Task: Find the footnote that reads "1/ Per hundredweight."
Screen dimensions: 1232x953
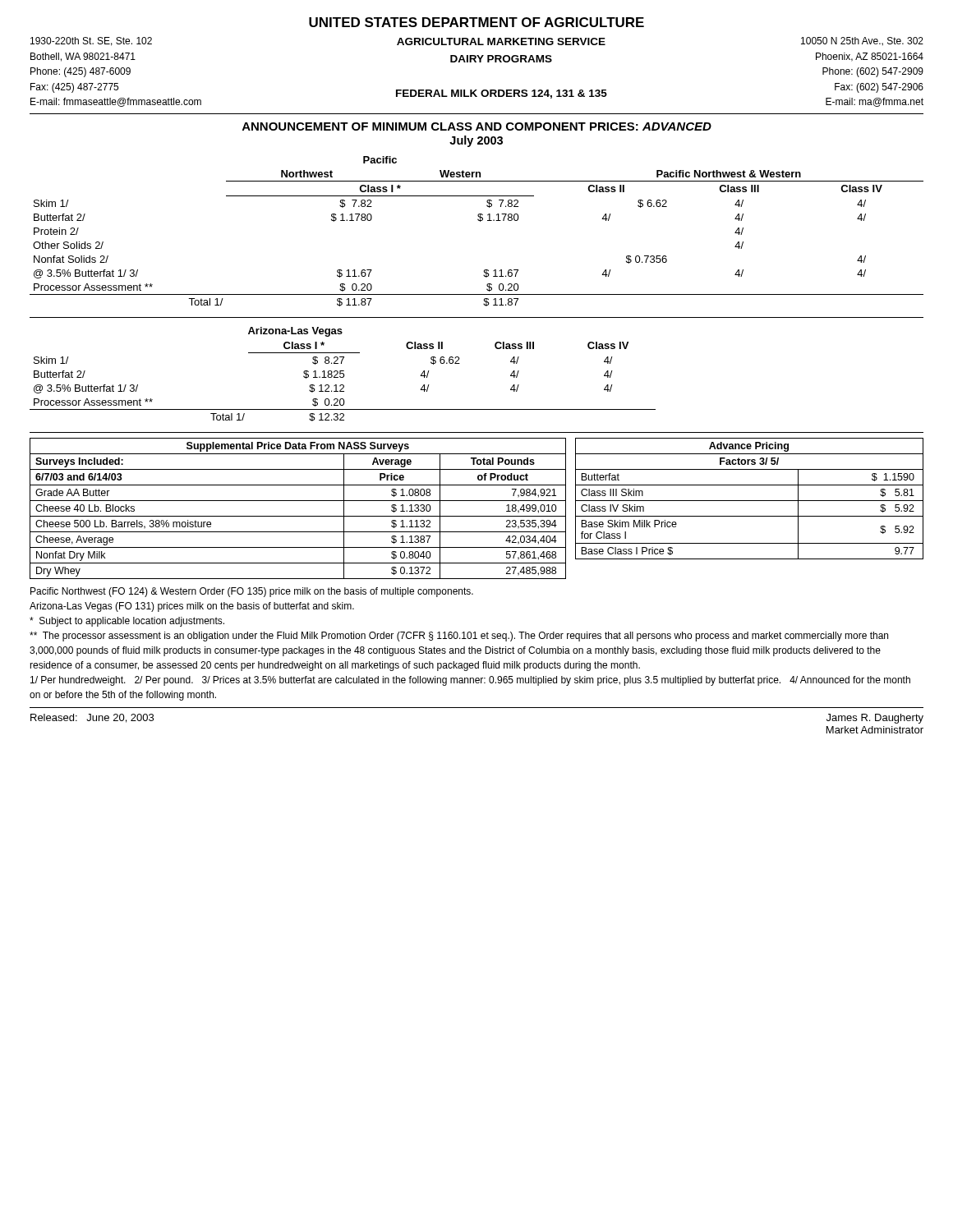Action: tap(470, 687)
